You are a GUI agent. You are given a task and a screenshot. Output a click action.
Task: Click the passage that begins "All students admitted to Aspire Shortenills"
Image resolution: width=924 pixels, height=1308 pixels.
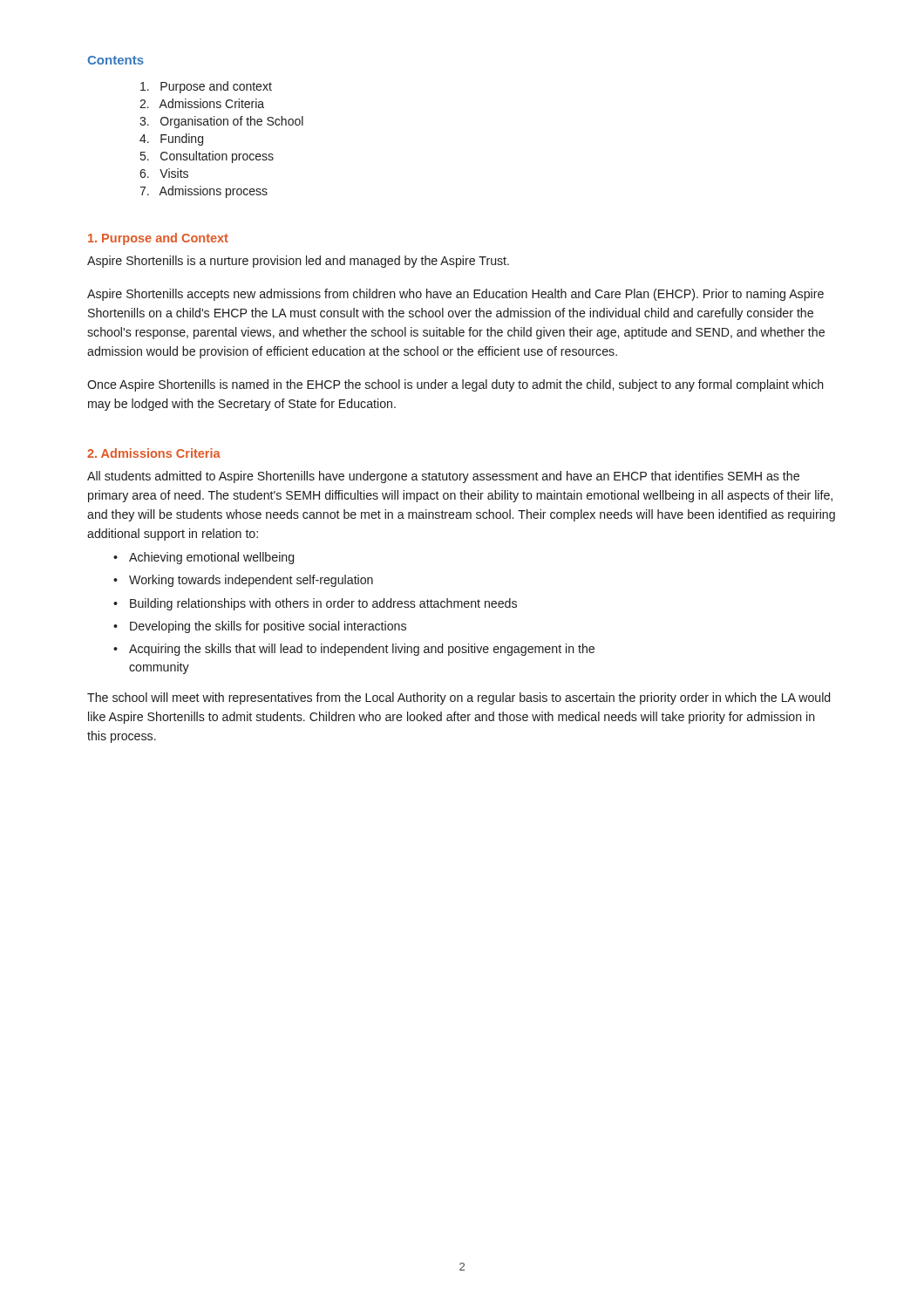coord(461,505)
